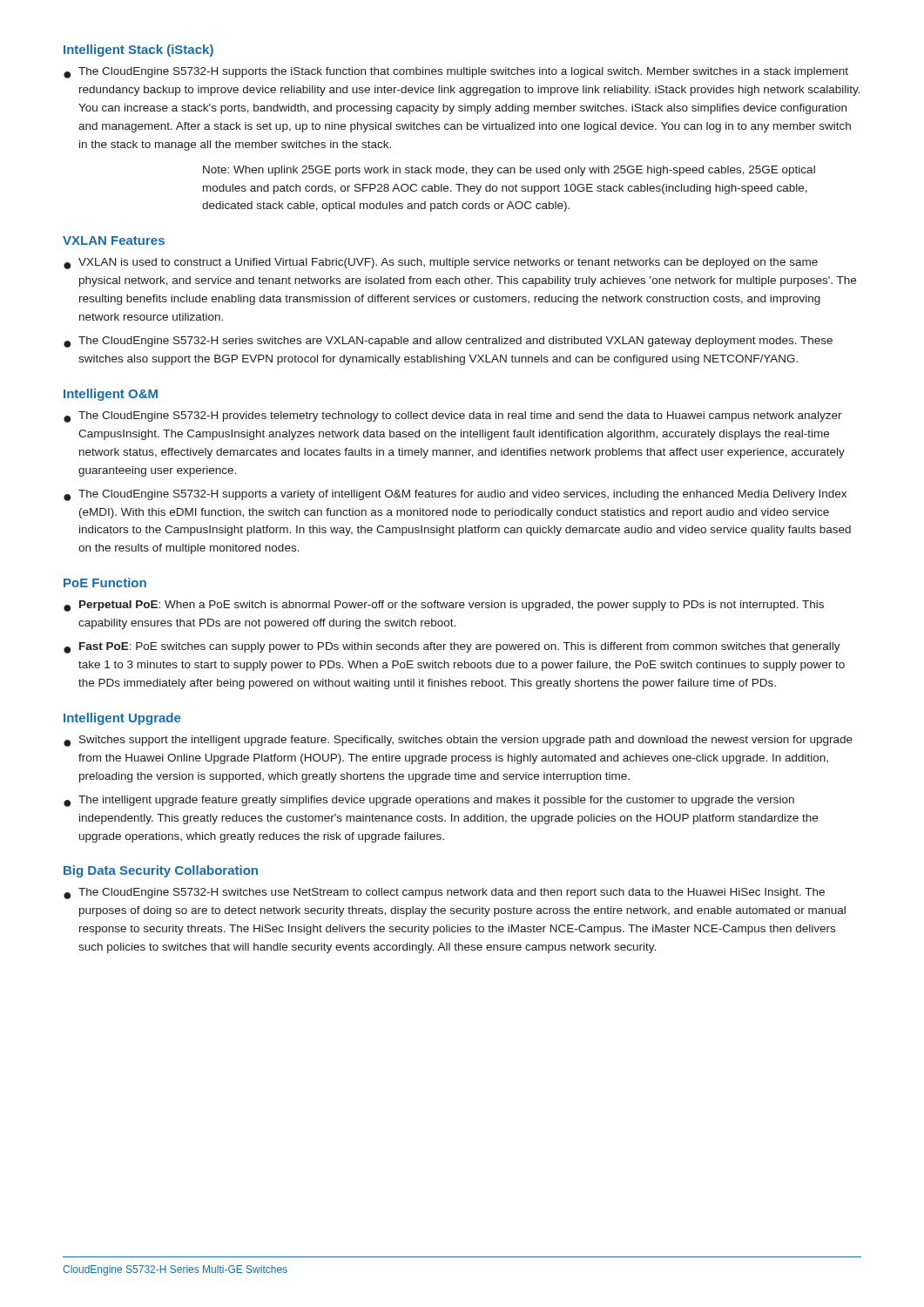Point to the block beginning "● The CloudEngine S5732-H switches use NetStream"
The height and width of the screenshot is (1307, 924).
[x=462, y=920]
